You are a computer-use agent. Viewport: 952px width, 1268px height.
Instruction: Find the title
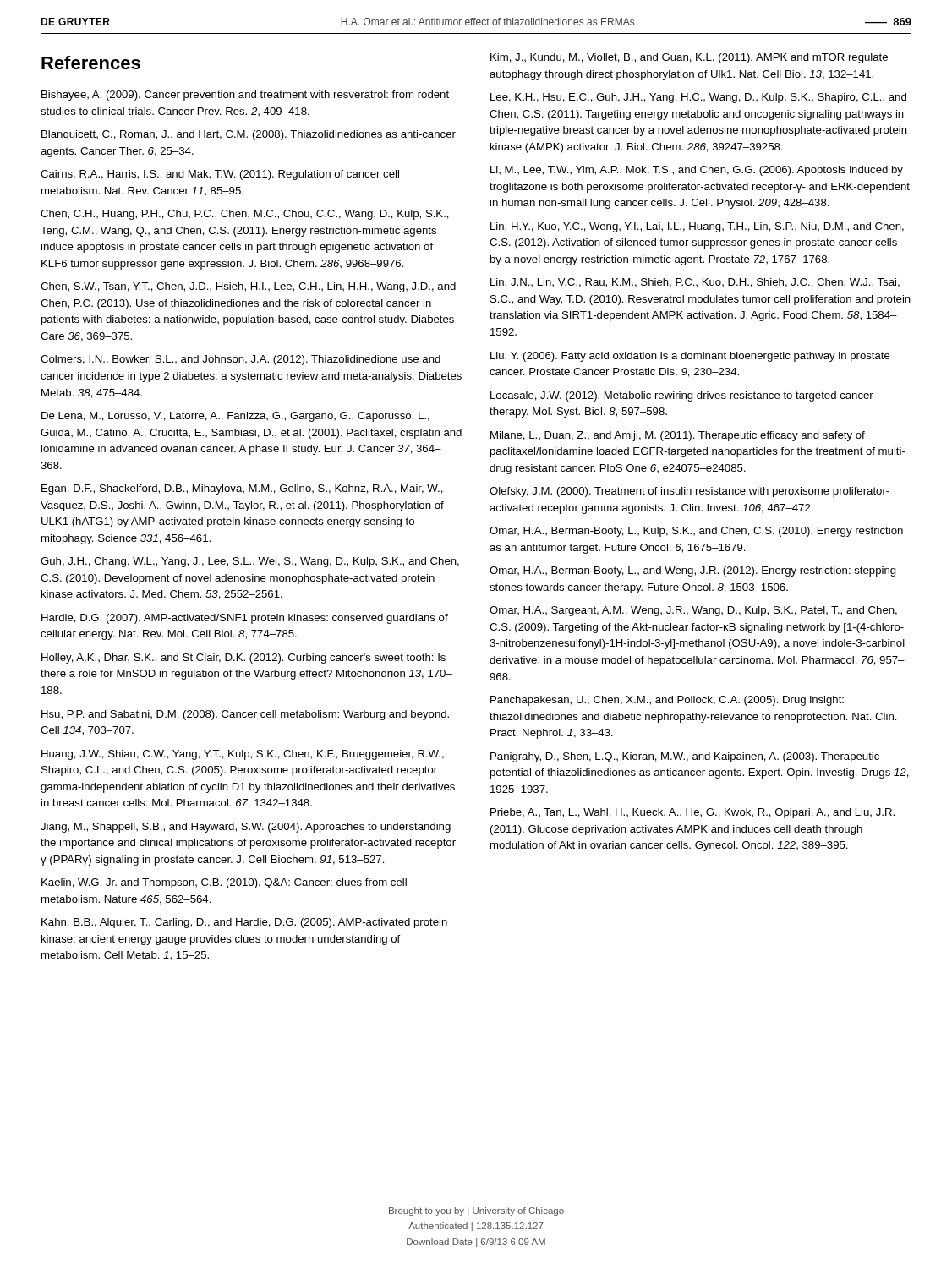click(x=91, y=63)
